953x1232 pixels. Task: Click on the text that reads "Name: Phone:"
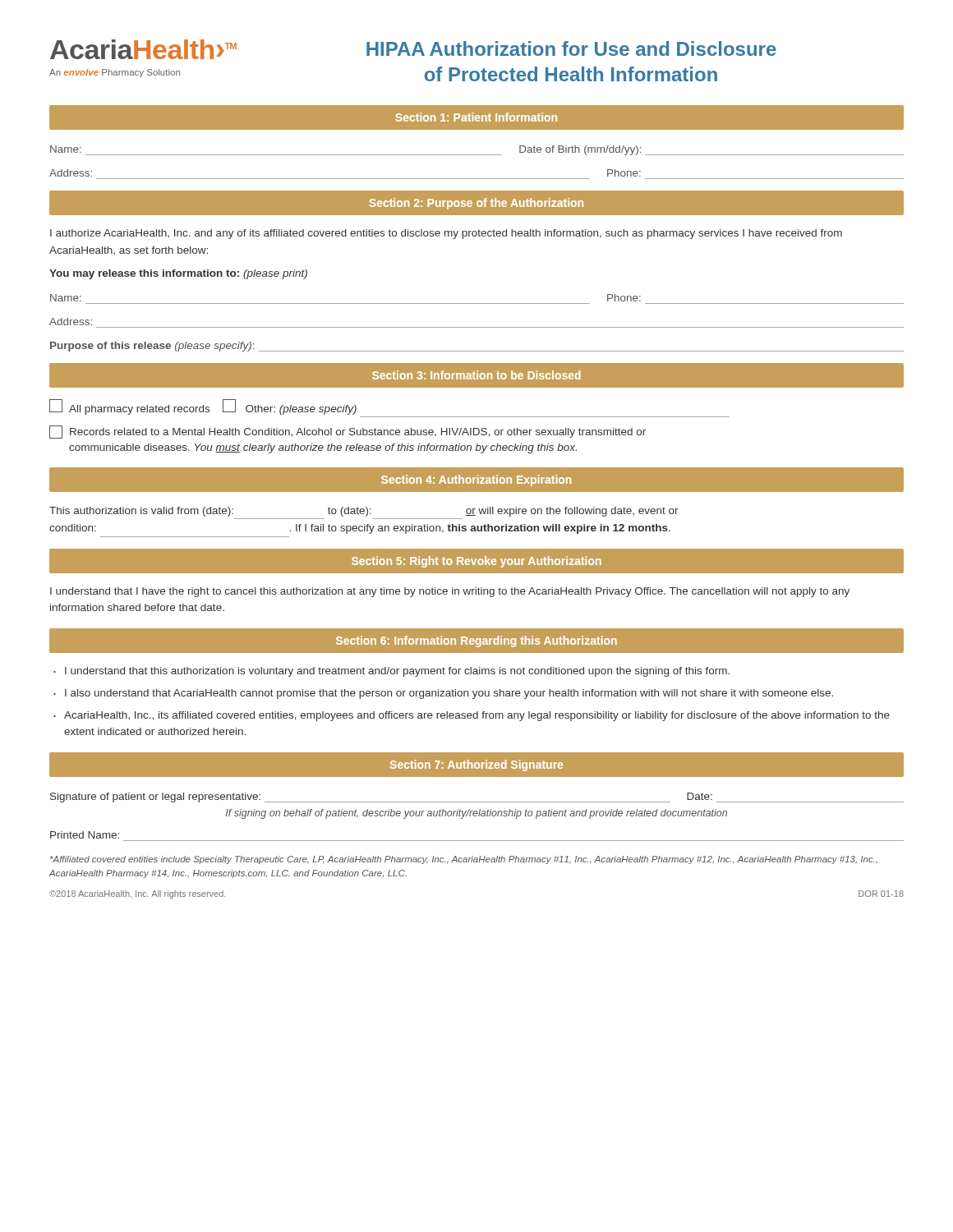(x=476, y=296)
